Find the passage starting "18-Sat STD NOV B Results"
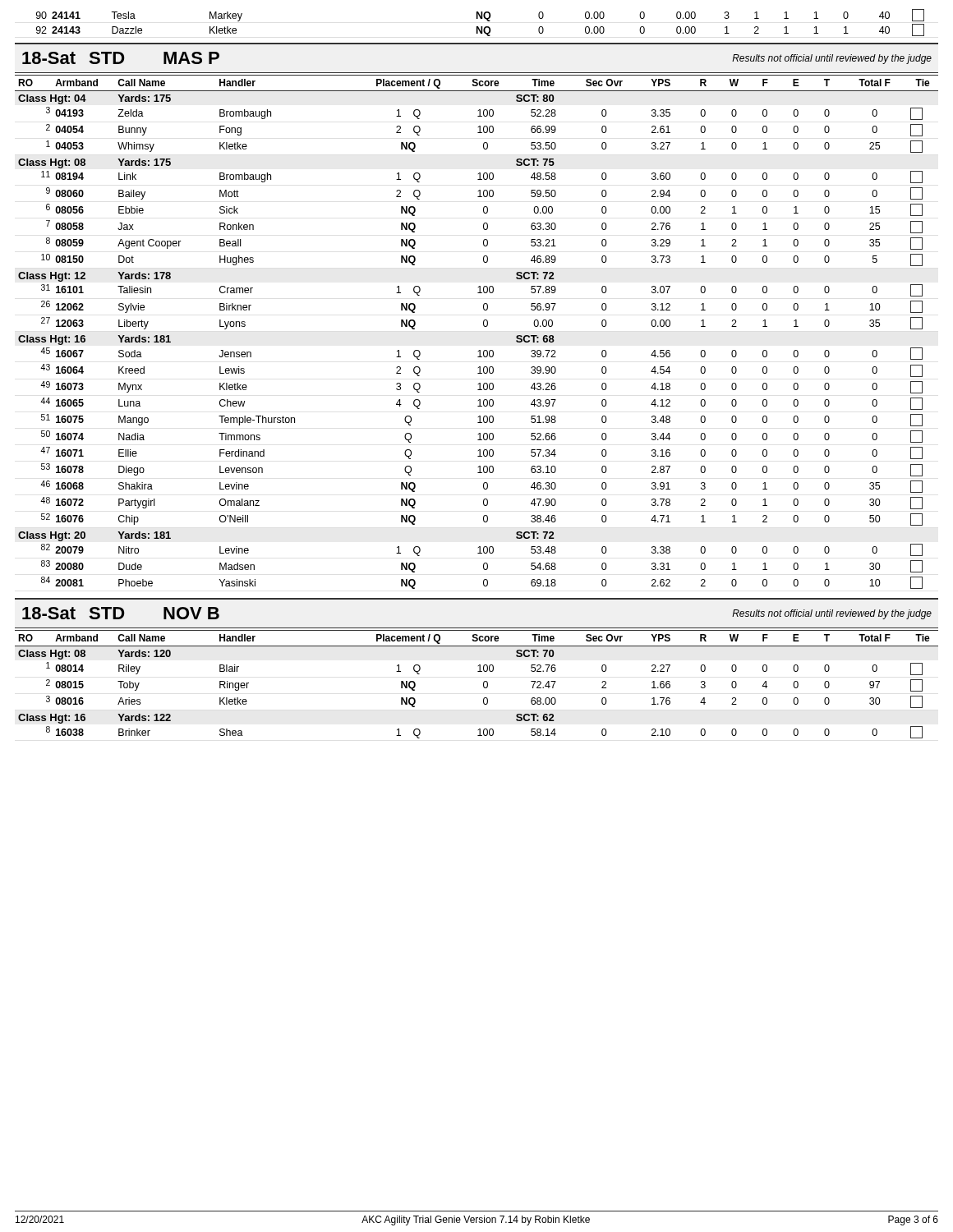The height and width of the screenshot is (1232, 953). pos(53,613)
